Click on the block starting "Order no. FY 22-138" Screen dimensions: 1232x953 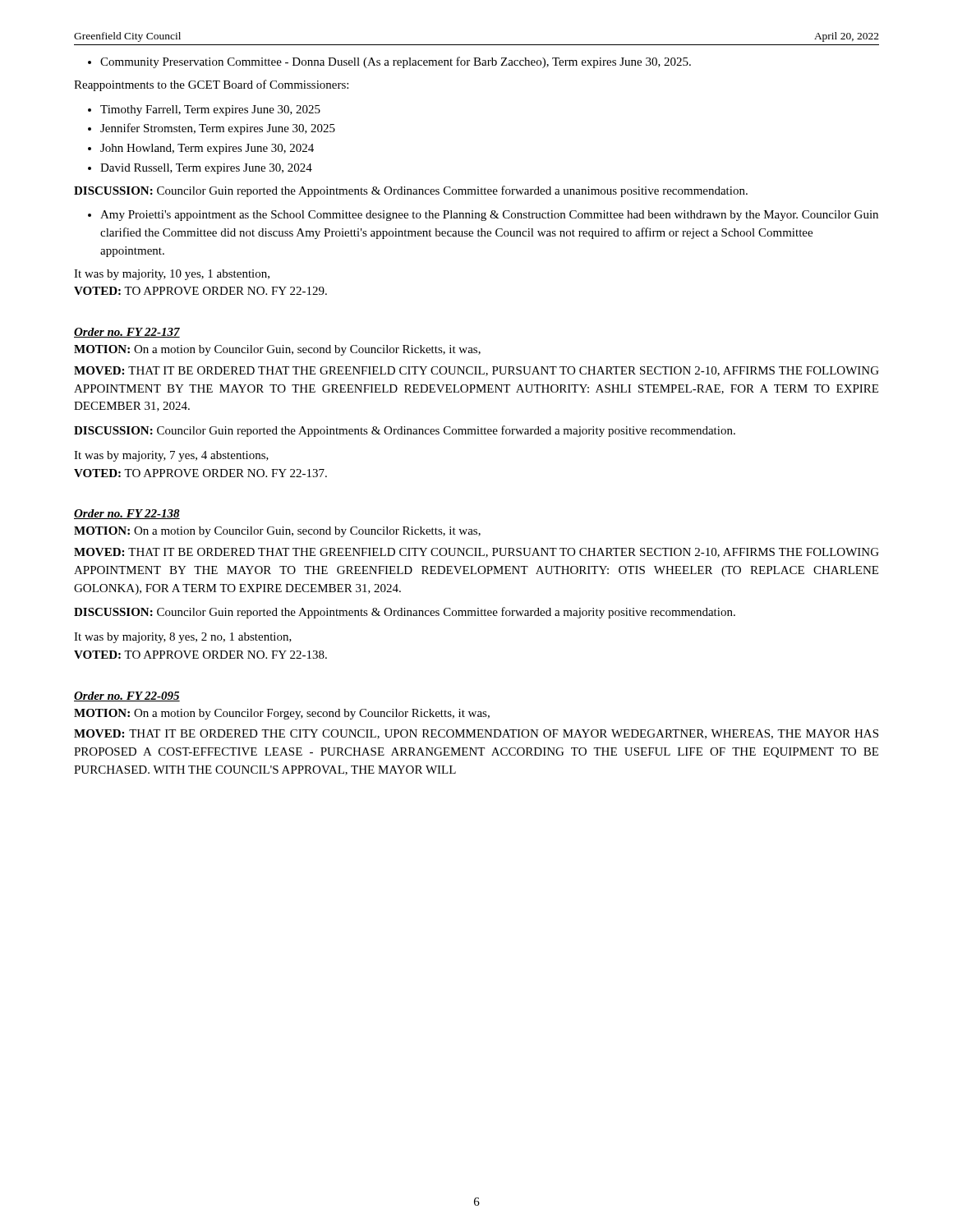[x=127, y=514]
